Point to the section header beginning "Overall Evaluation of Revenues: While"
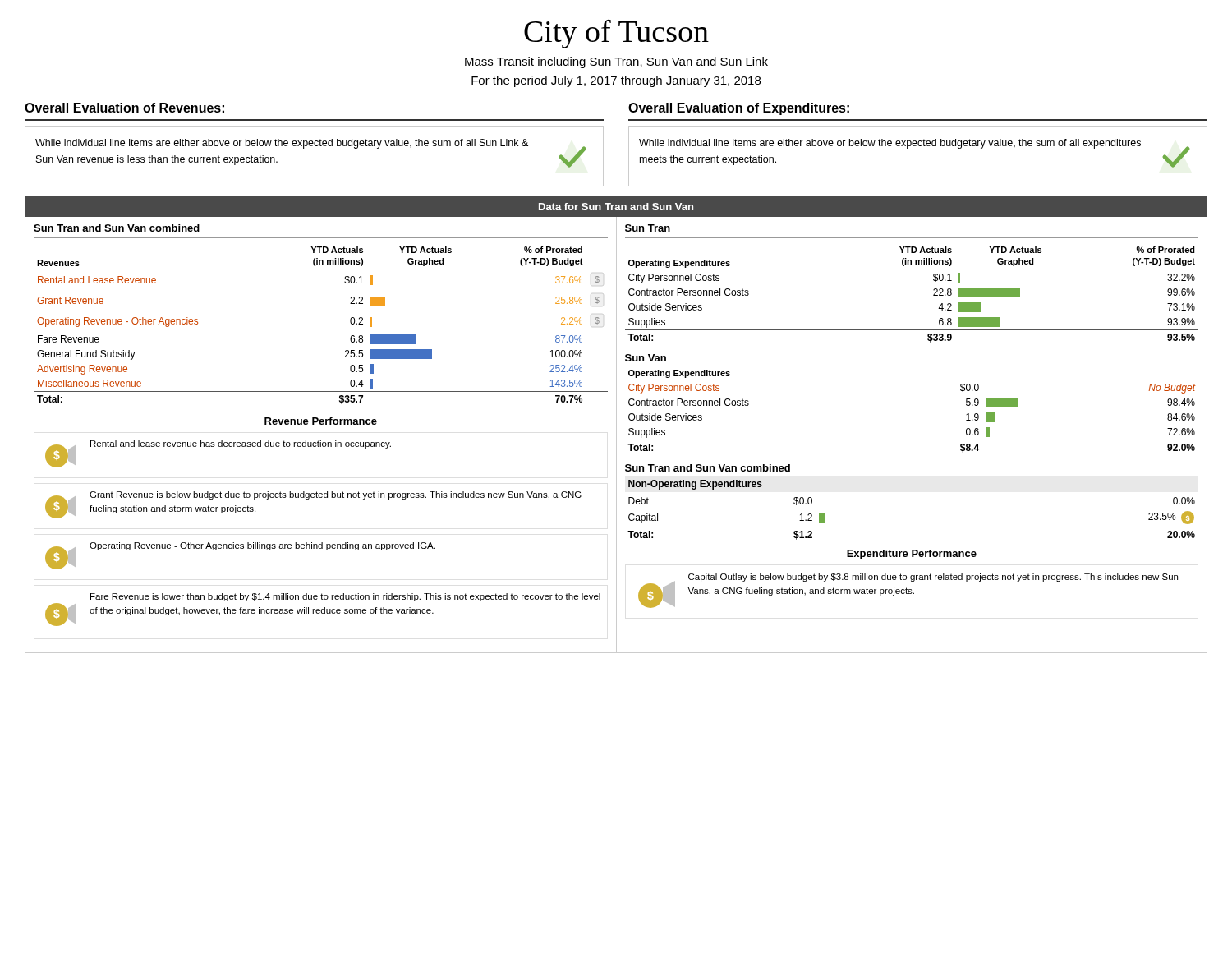Image resolution: width=1232 pixels, height=953 pixels. pos(314,144)
